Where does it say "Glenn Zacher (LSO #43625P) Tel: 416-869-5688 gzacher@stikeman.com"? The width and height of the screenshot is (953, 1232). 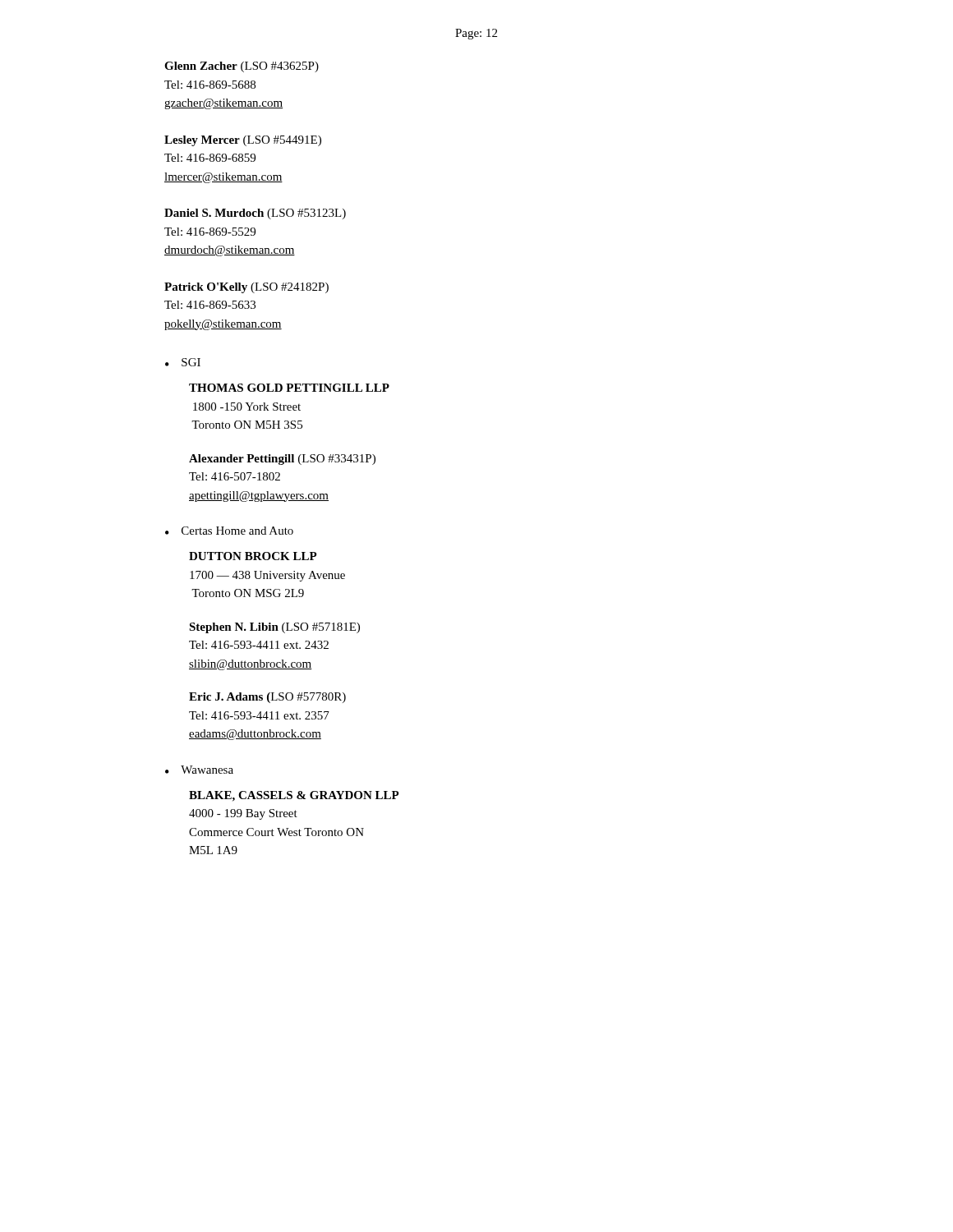242,67
